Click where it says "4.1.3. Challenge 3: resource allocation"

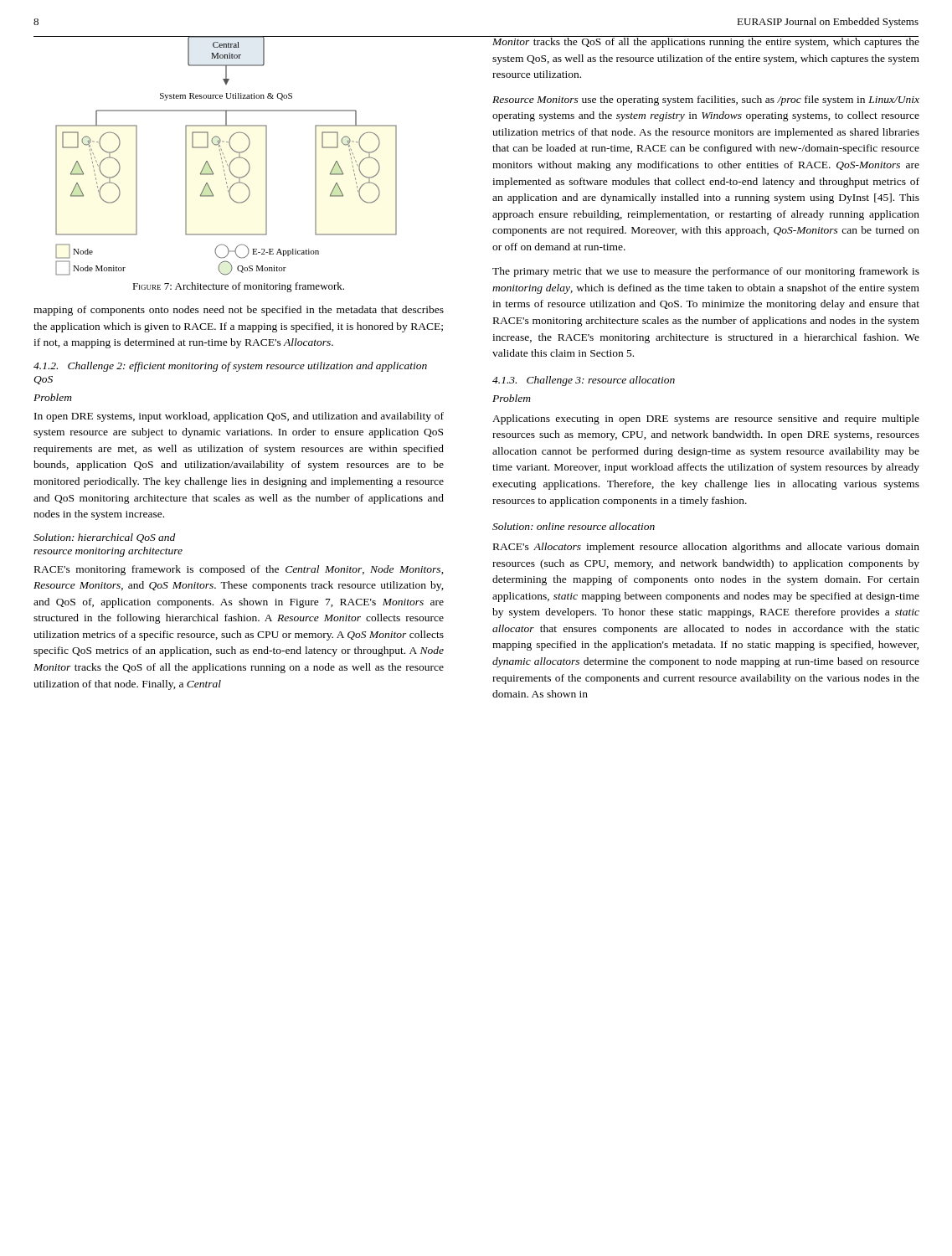[584, 379]
